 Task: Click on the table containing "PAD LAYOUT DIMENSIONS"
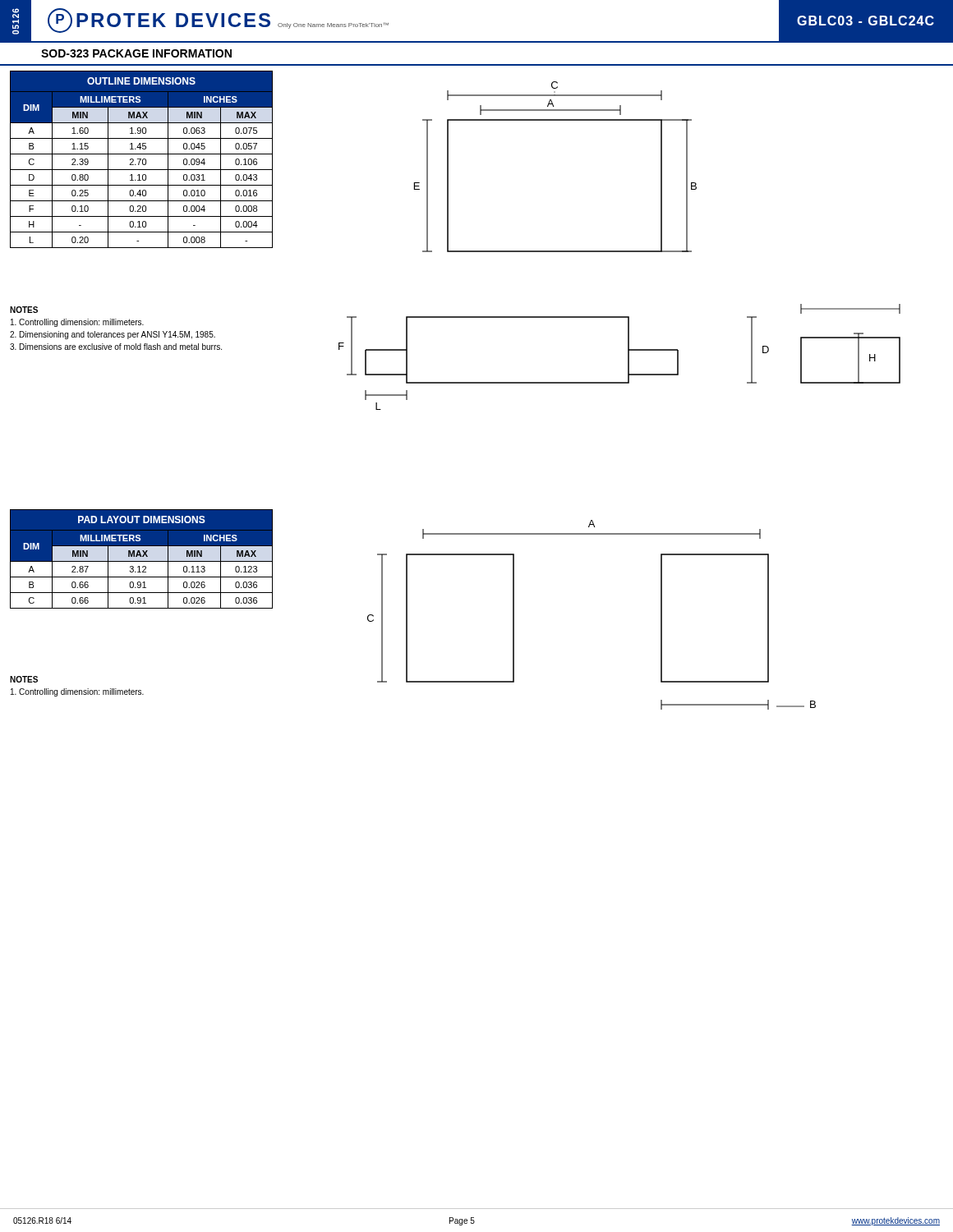coord(141,559)
